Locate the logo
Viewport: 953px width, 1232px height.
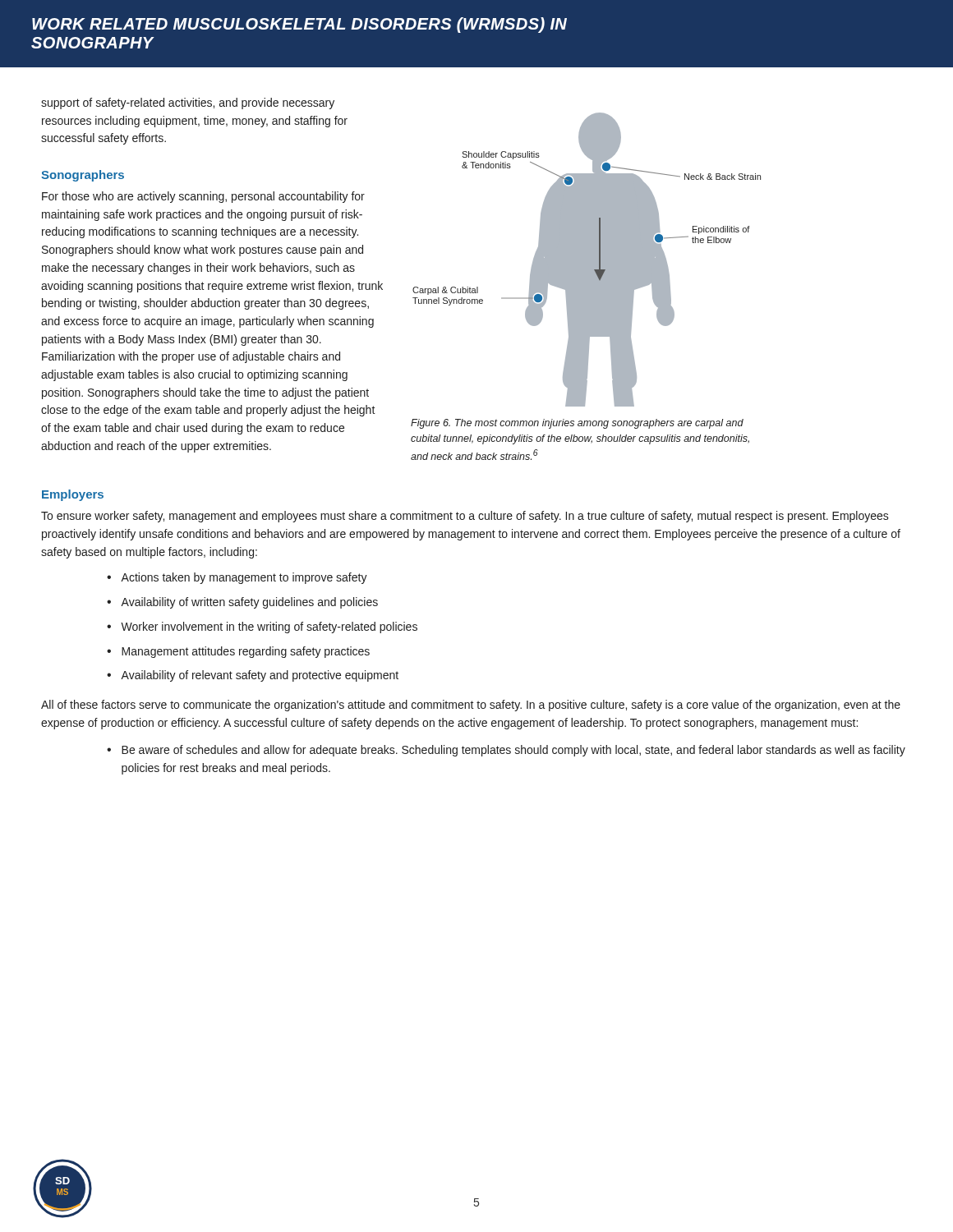click(62, 1190)
